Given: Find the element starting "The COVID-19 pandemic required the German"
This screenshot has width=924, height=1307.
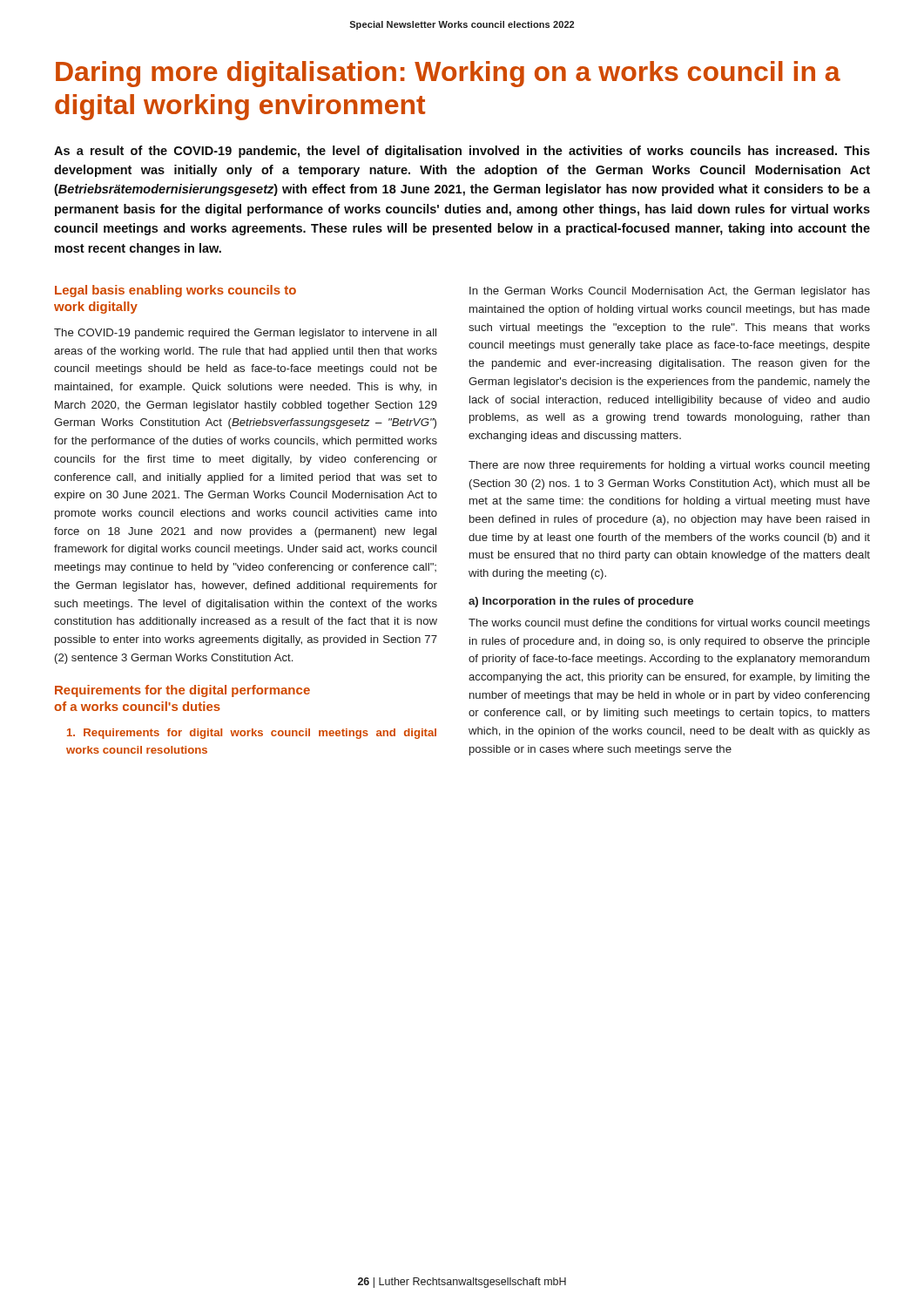Looking at the screenshot, I should pos(246,495).
